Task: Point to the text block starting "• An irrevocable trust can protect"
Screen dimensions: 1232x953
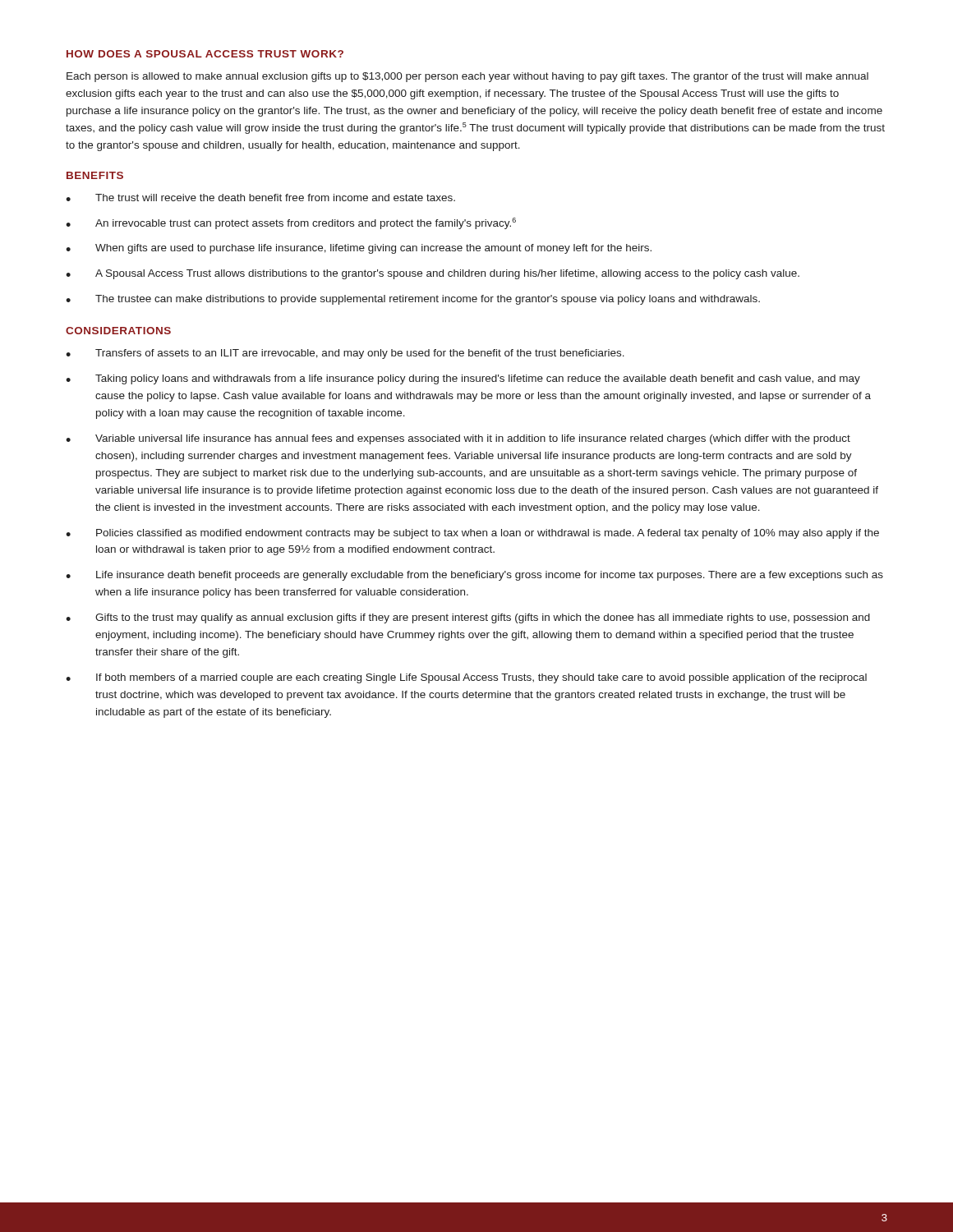Action: pos(291,223)
